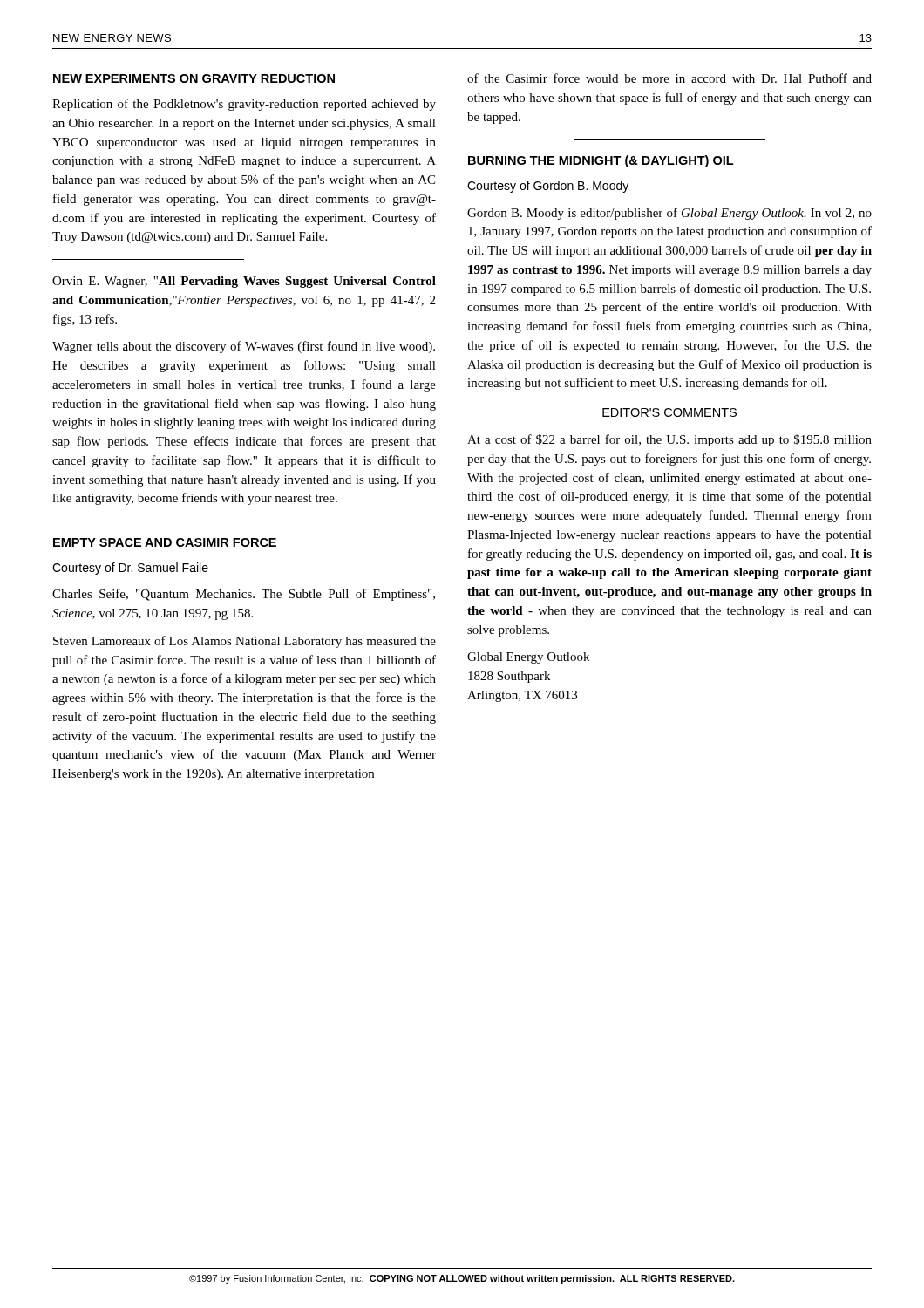Viewport: 924px width, 1308px height.
Task: Find the text block starting "Replication of the Podkletnow's gravity-reduction reported achieved"
Action: pos(244,171)
